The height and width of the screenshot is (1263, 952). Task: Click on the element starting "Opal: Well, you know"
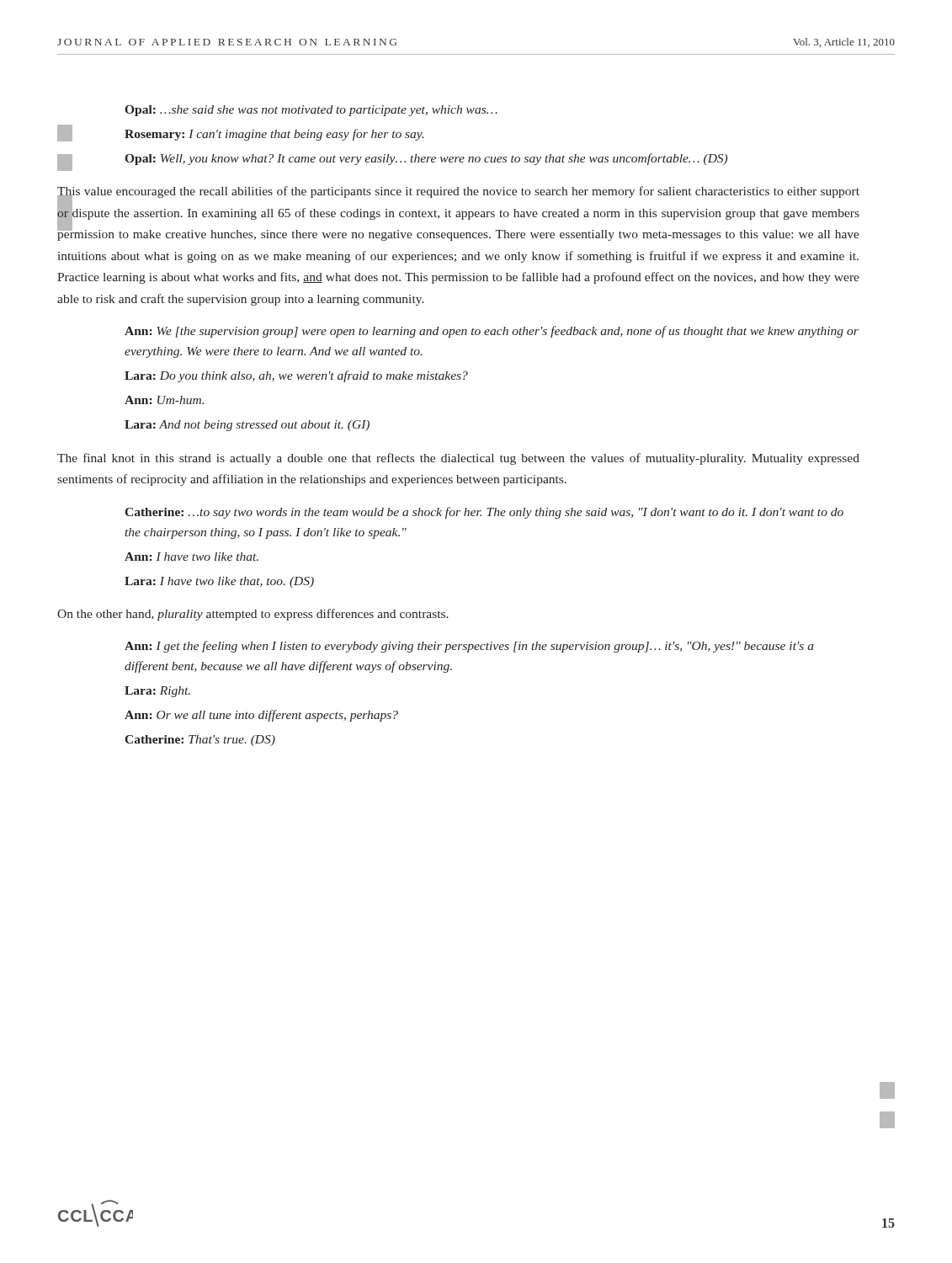click(x=426, y=158)
